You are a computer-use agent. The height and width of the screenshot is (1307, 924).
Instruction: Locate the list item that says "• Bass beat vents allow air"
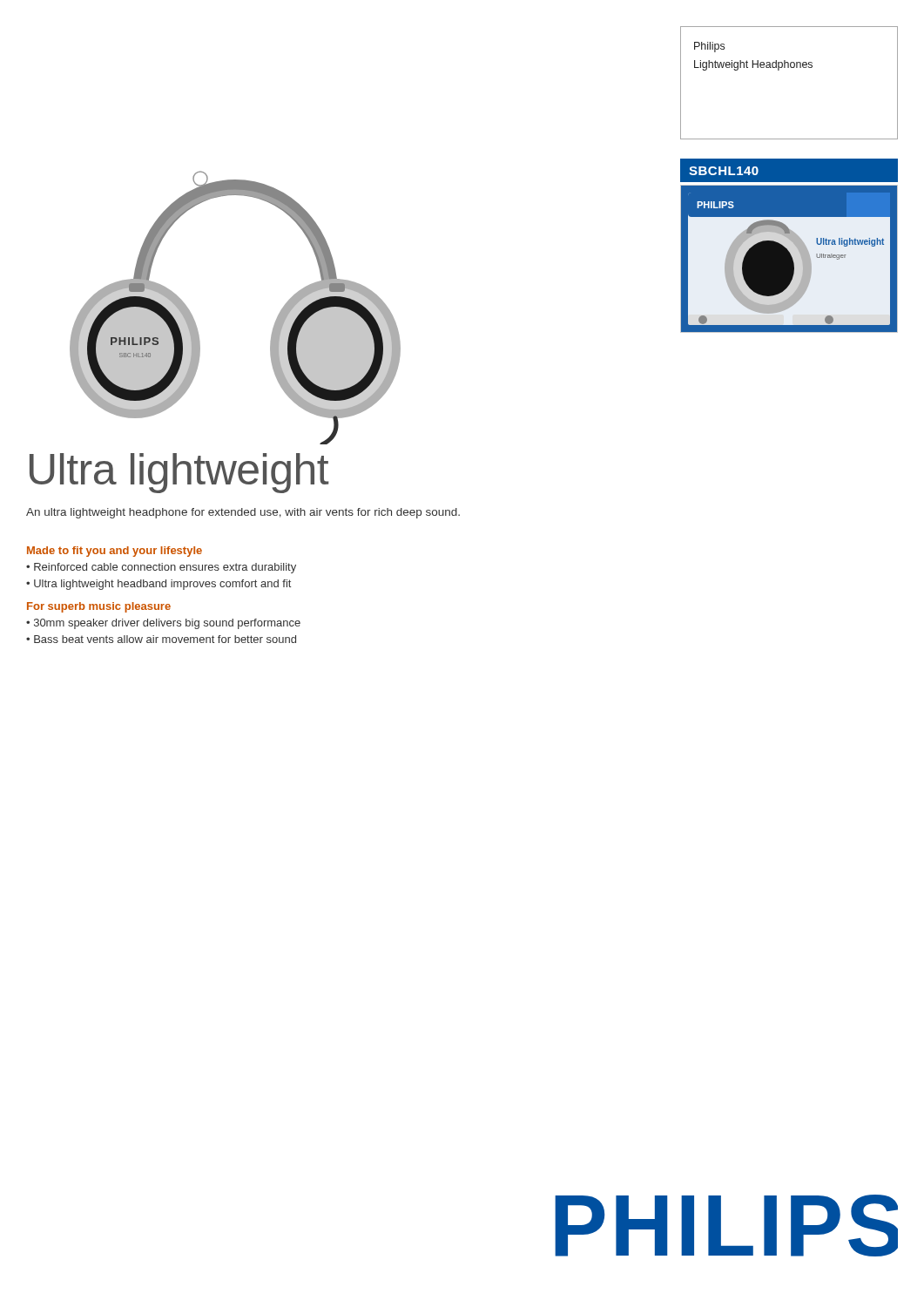pyautogui.click(x=162, y=639)
